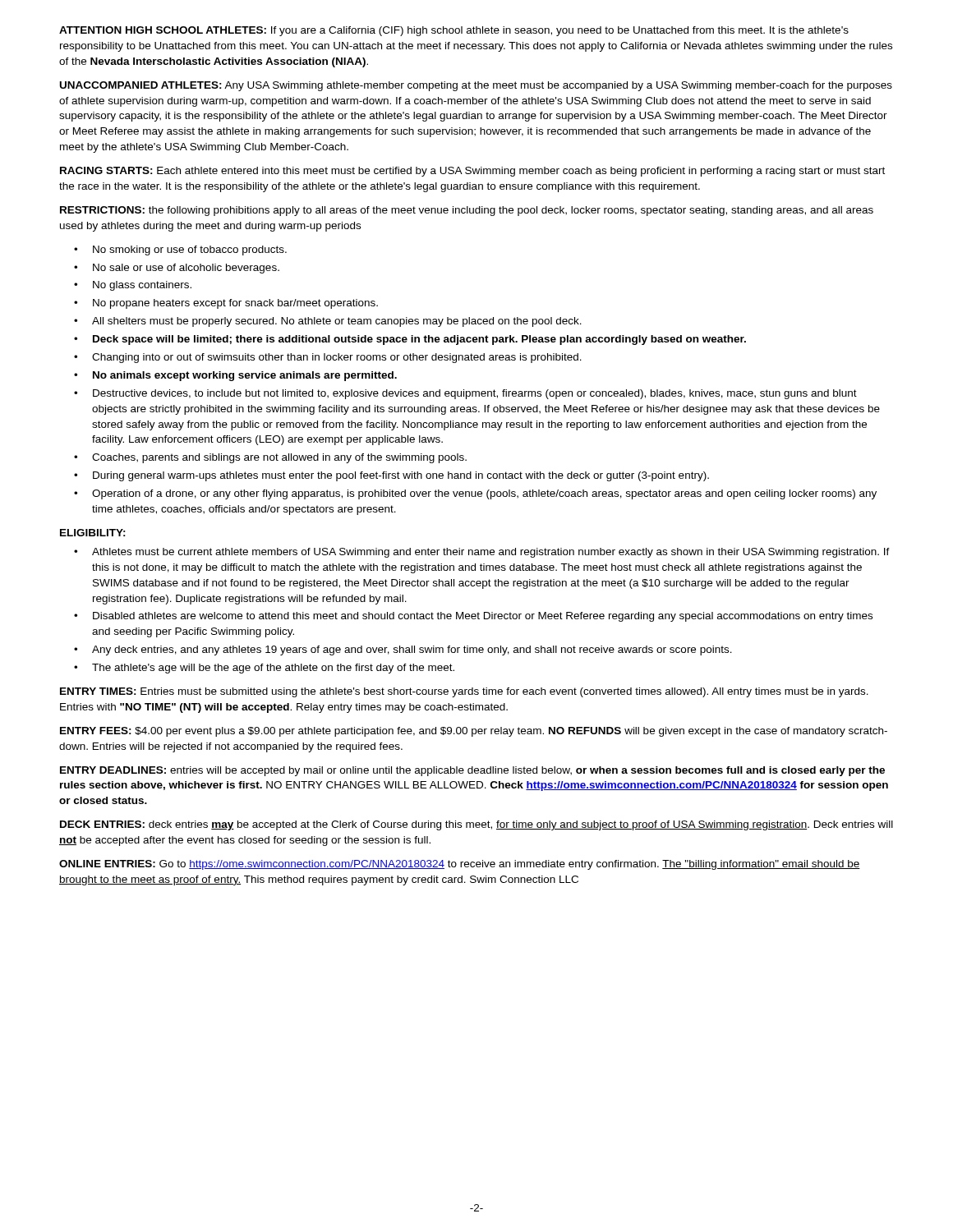This screenshot has height=1232, width=953.
Task: Click on the list item containing "•Deck space will be limited;"
Action: tap(410, 340)
